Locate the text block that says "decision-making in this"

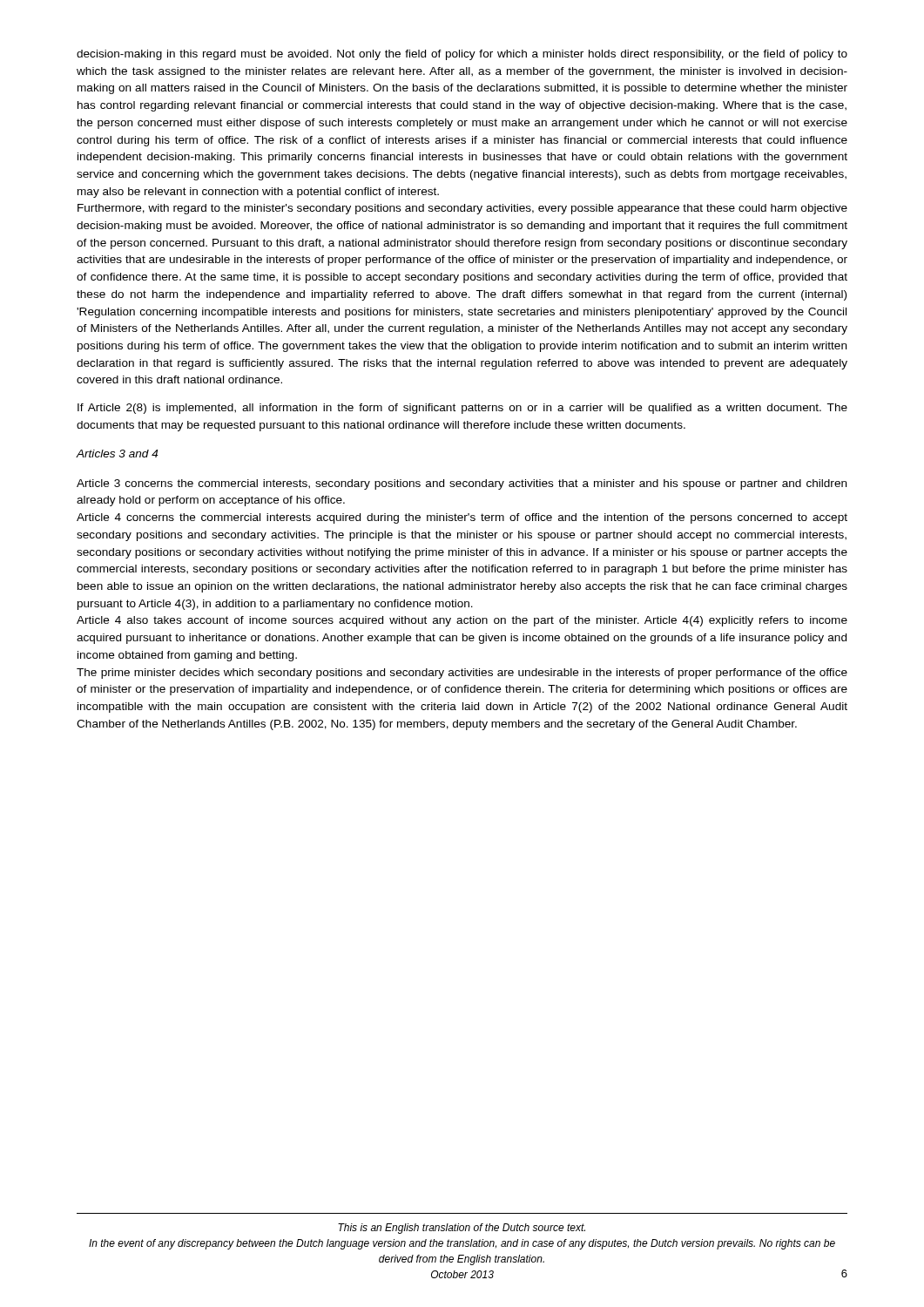point(462,123)
